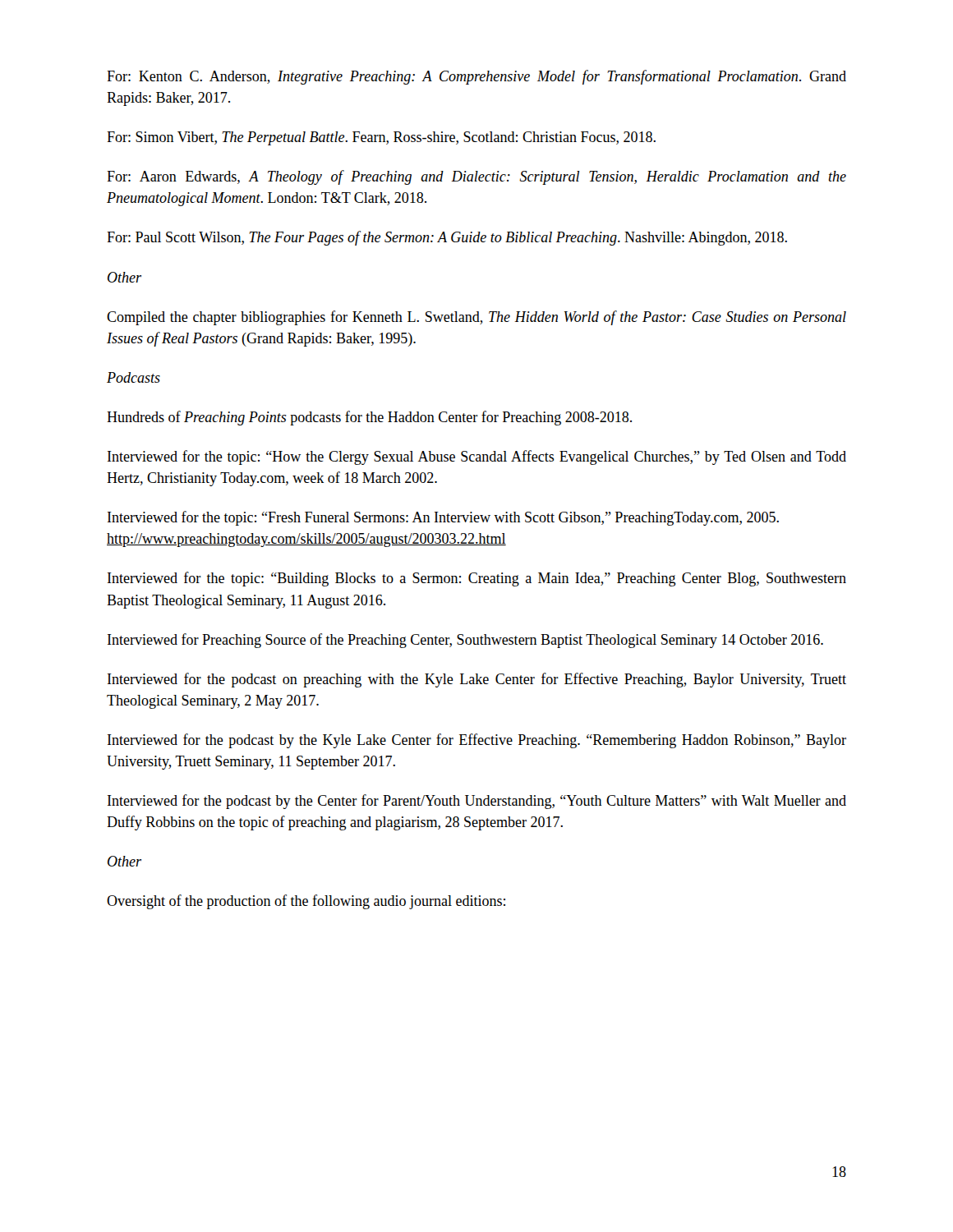
Task: Point to the text block starting "Hundreds of Preaching Points podcasts"
Action: tap(370, 417)
